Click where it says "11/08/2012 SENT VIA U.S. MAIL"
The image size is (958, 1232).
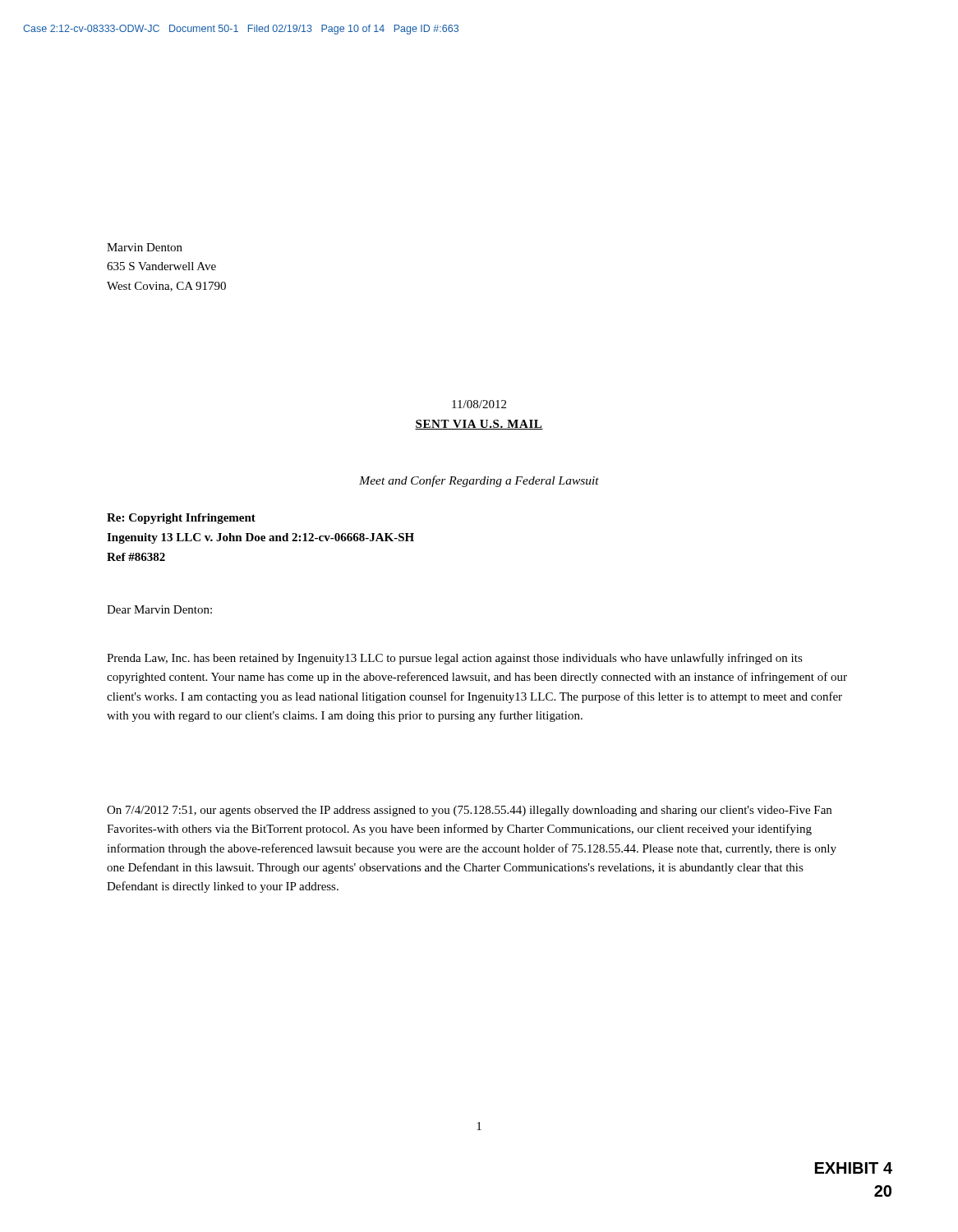point(479,414)
